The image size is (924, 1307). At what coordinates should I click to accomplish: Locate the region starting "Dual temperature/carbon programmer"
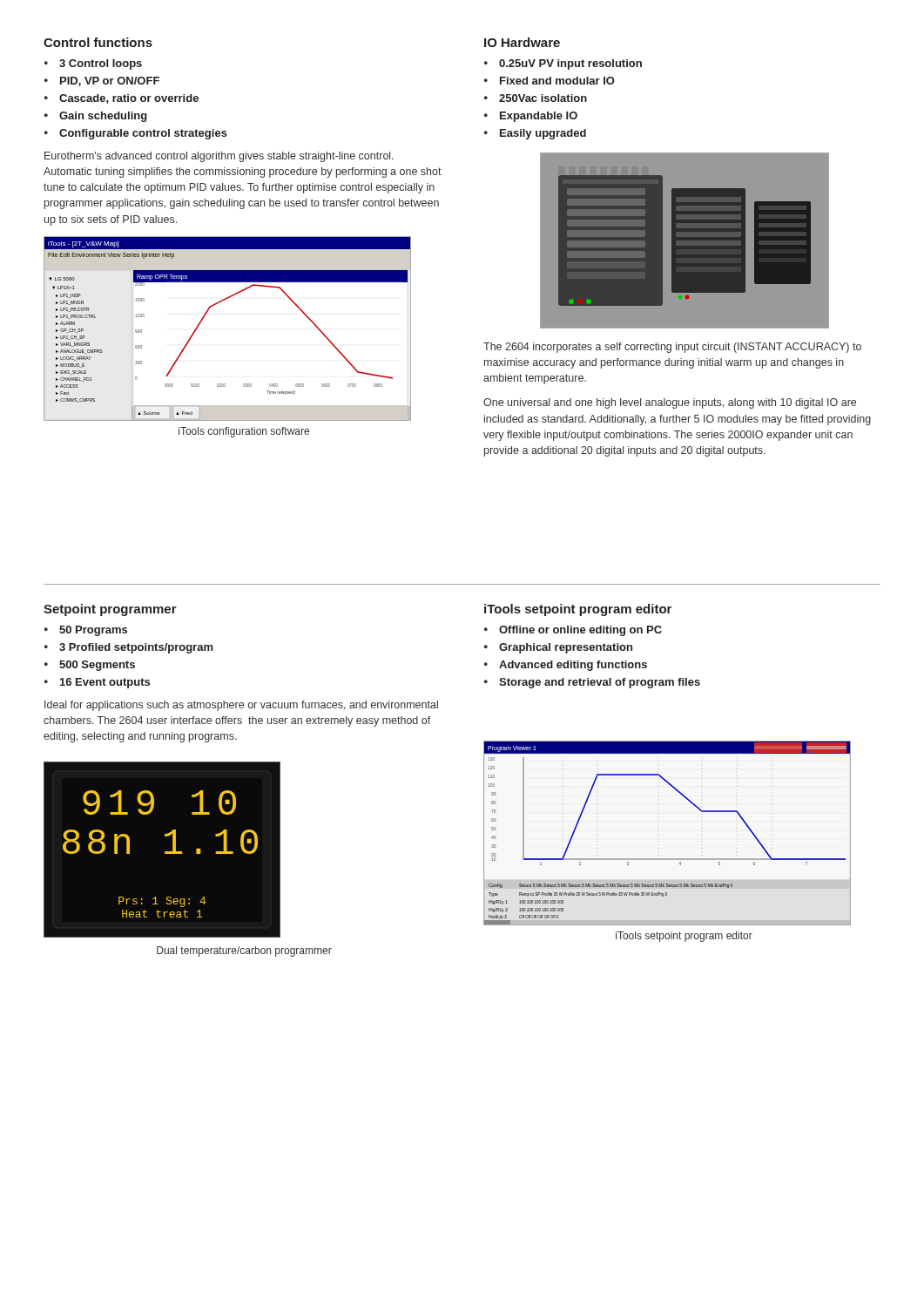[x=244, y=951]
